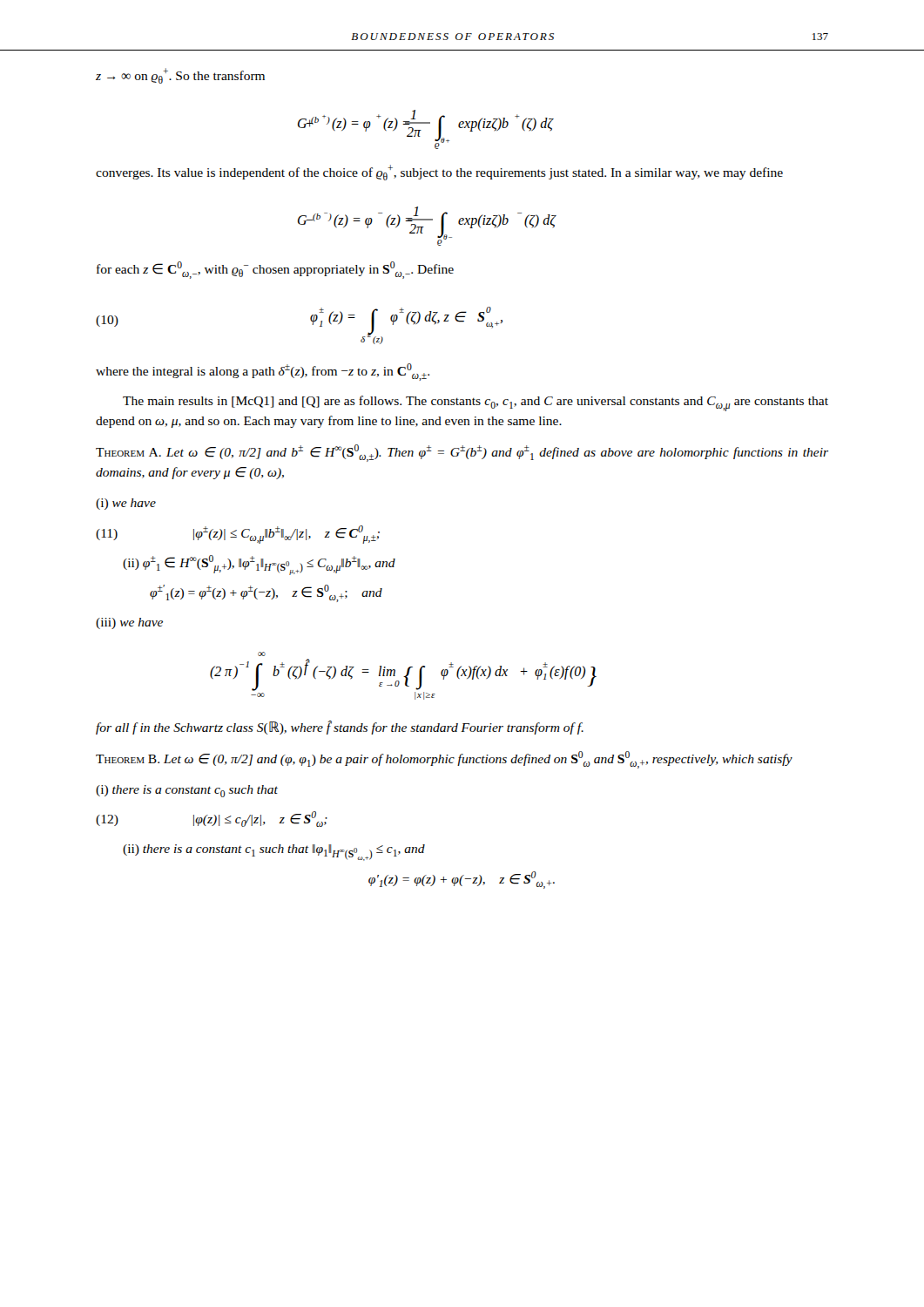Locate the list item that says "(ii) φ±1 ∈"
The height and width of the screenshot is (1307, 924).
coord(259,565)
